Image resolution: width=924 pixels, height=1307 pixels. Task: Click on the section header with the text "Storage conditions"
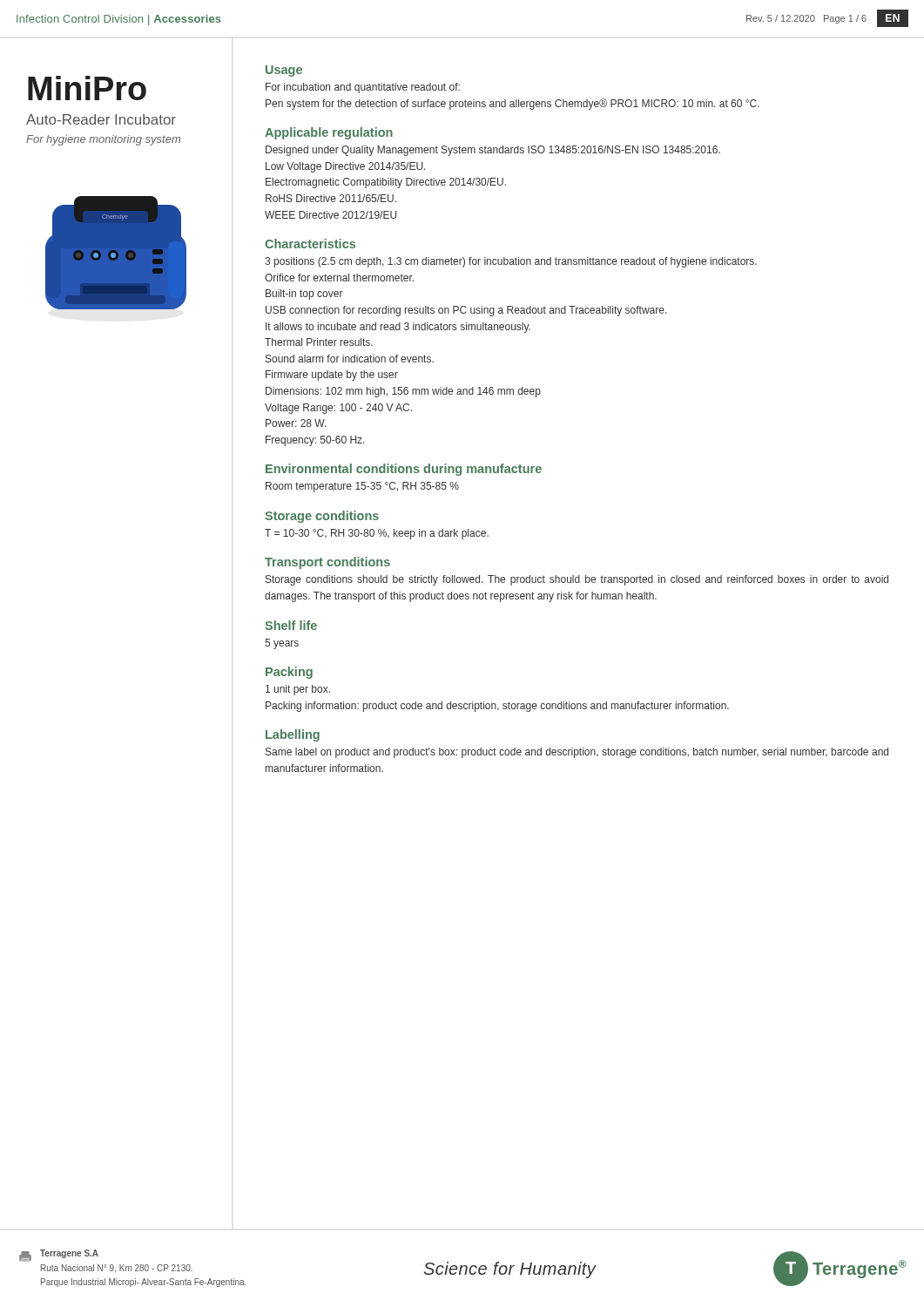click(x=322, y=516)
